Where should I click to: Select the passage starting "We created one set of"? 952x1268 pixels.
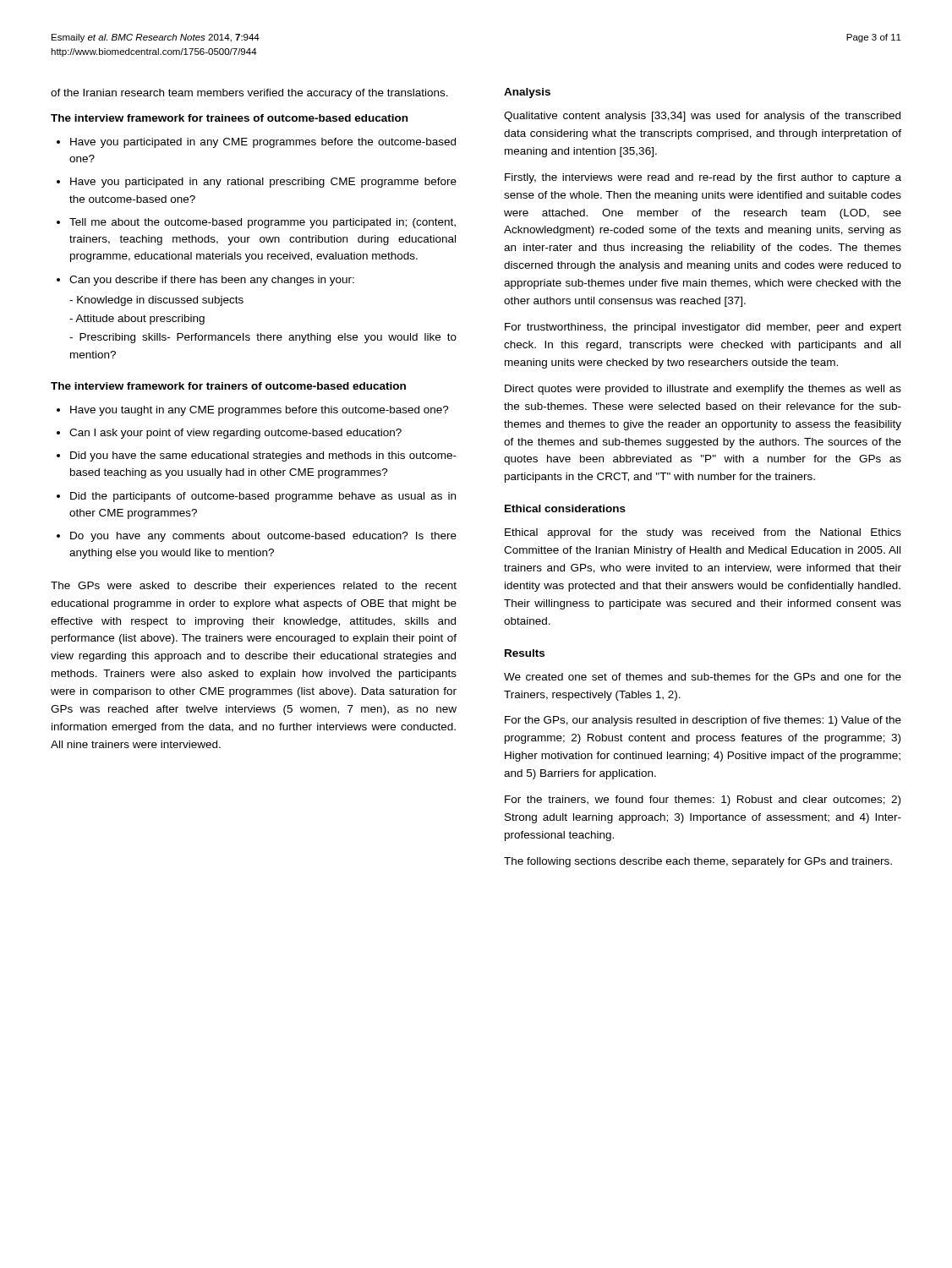pyautogui.click(x=703, y=686)
